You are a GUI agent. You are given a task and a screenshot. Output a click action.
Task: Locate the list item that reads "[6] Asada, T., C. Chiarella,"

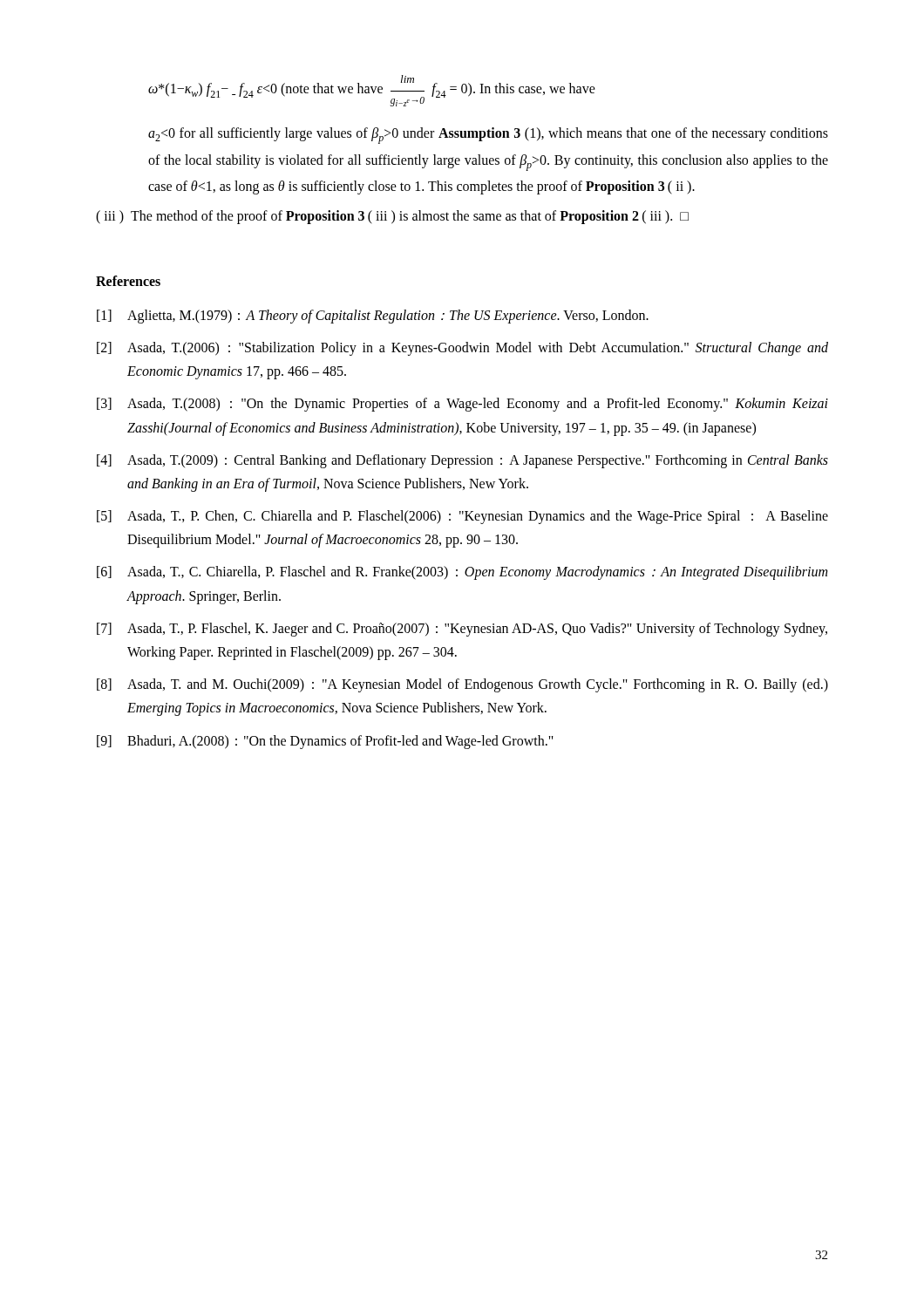click(462, 584)
